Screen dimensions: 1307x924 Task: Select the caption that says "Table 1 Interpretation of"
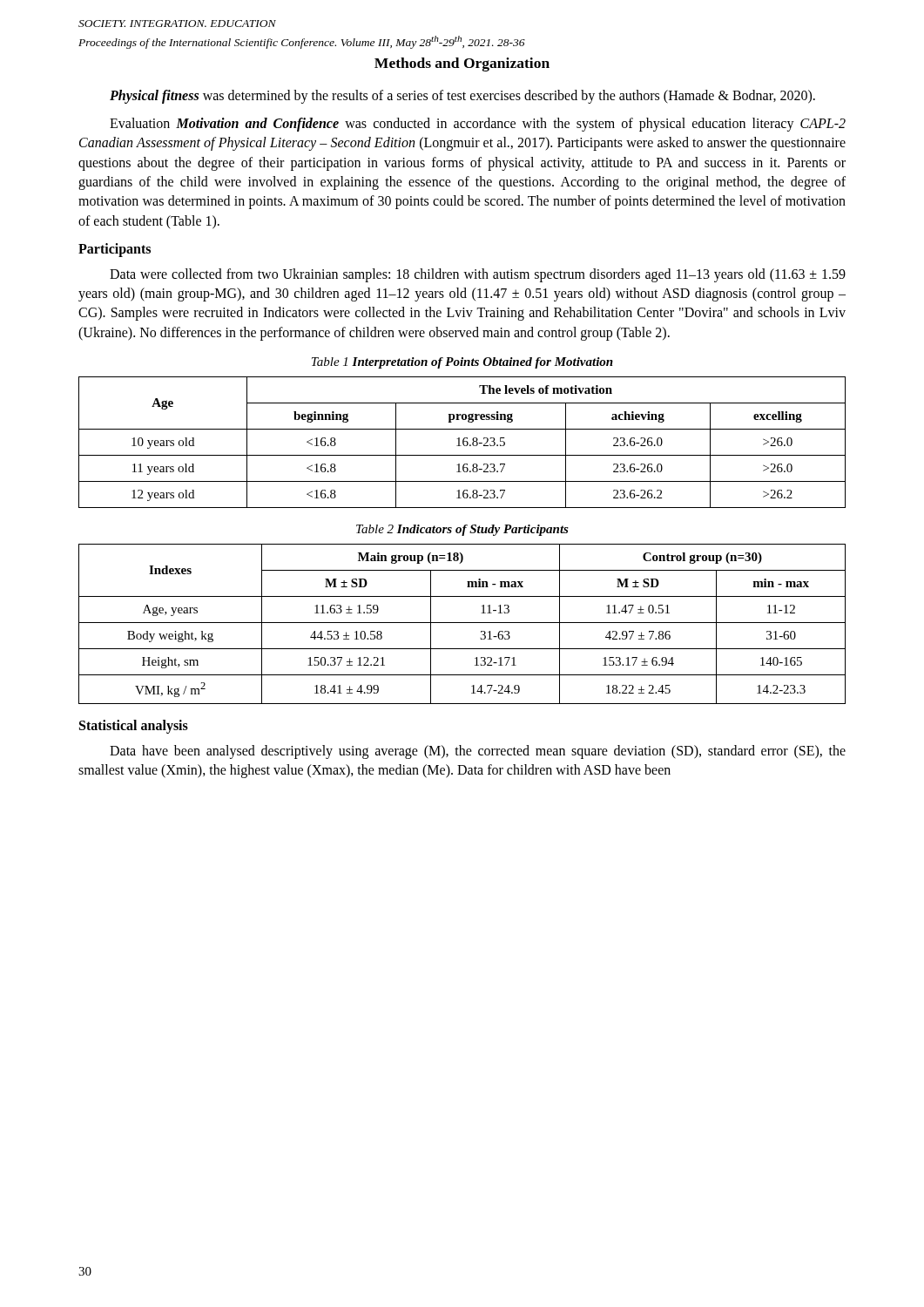tap(462, 362)
